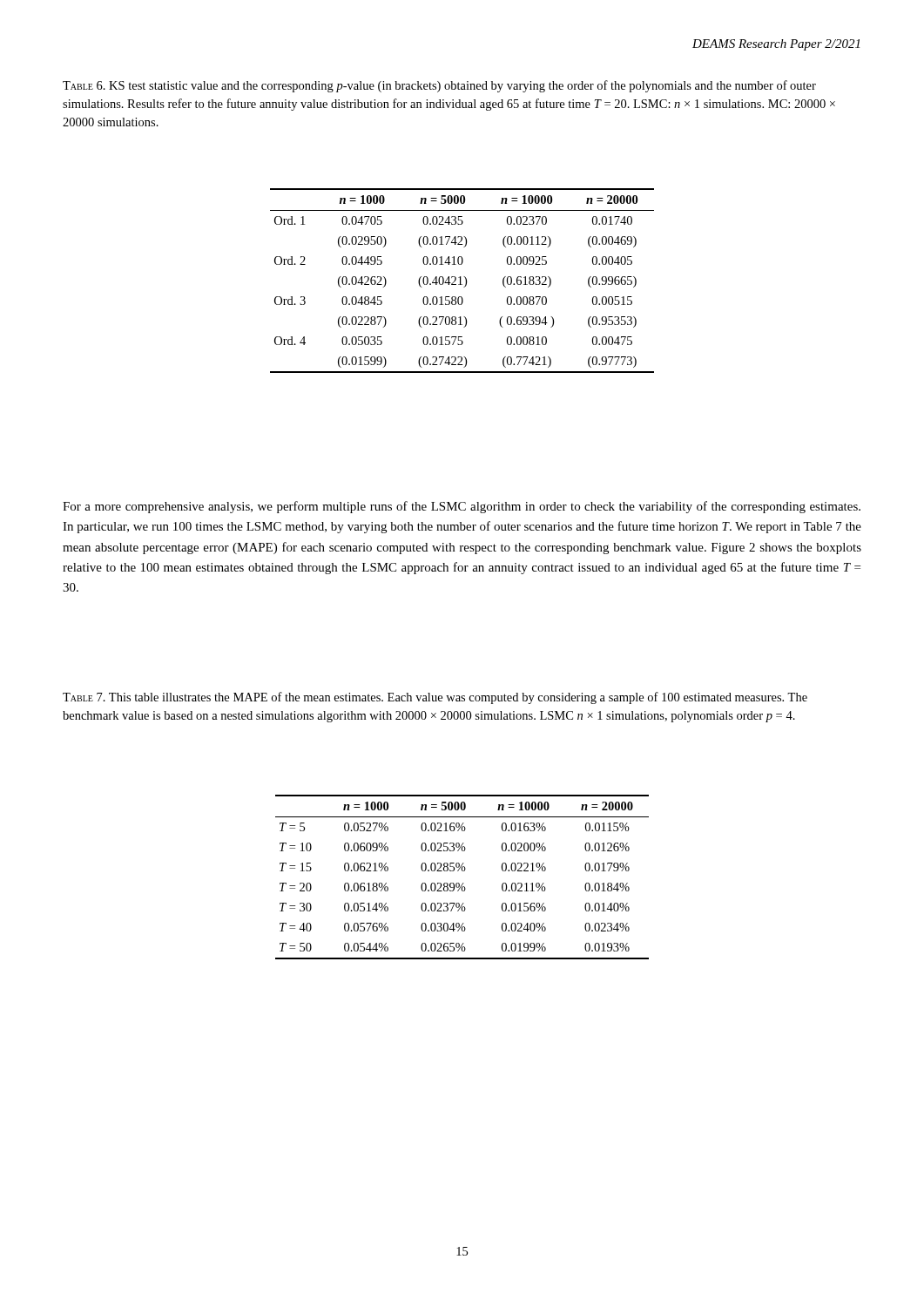
Task: Locate the table with the text "Ord. 1"
Action: [462, 281]
